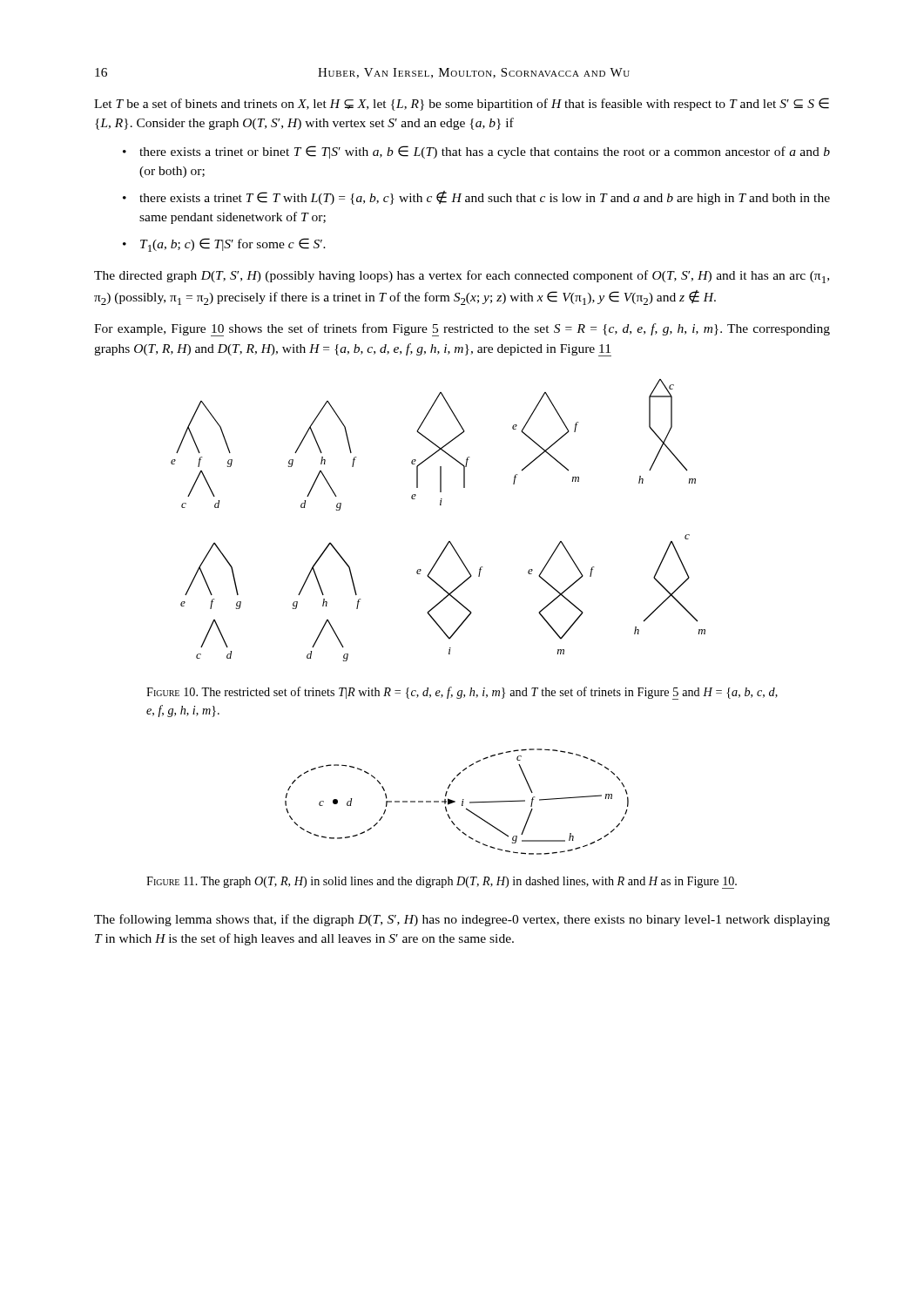Find the caption with the text "Figure 11. The graph O(T, R, H) in"
The height and width of the screenshot is (1307, 924).
coord(442,882)
